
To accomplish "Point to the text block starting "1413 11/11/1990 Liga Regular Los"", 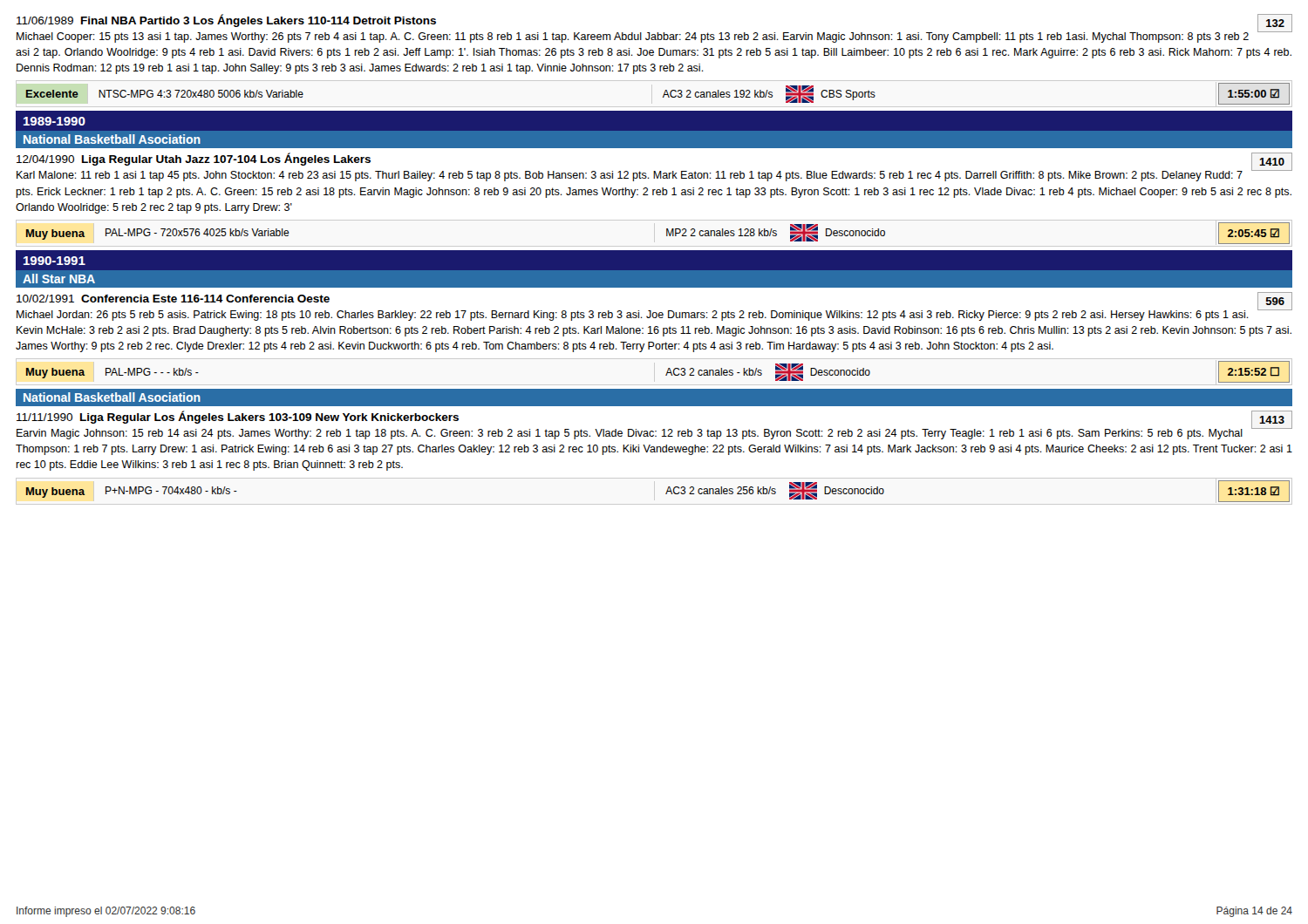I will (x=654, y=417).
